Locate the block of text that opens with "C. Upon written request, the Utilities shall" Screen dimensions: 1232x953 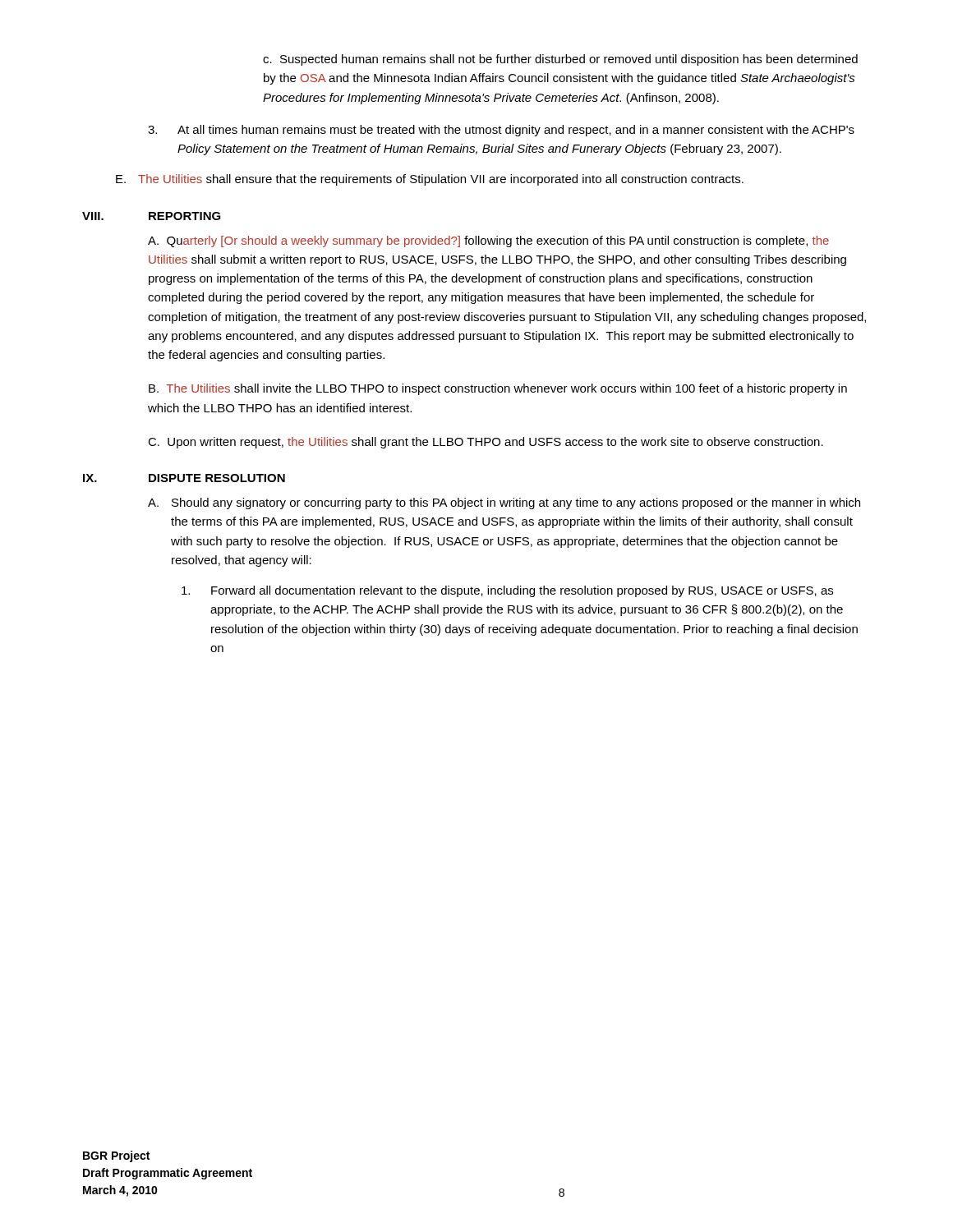[x=486, y=441]
